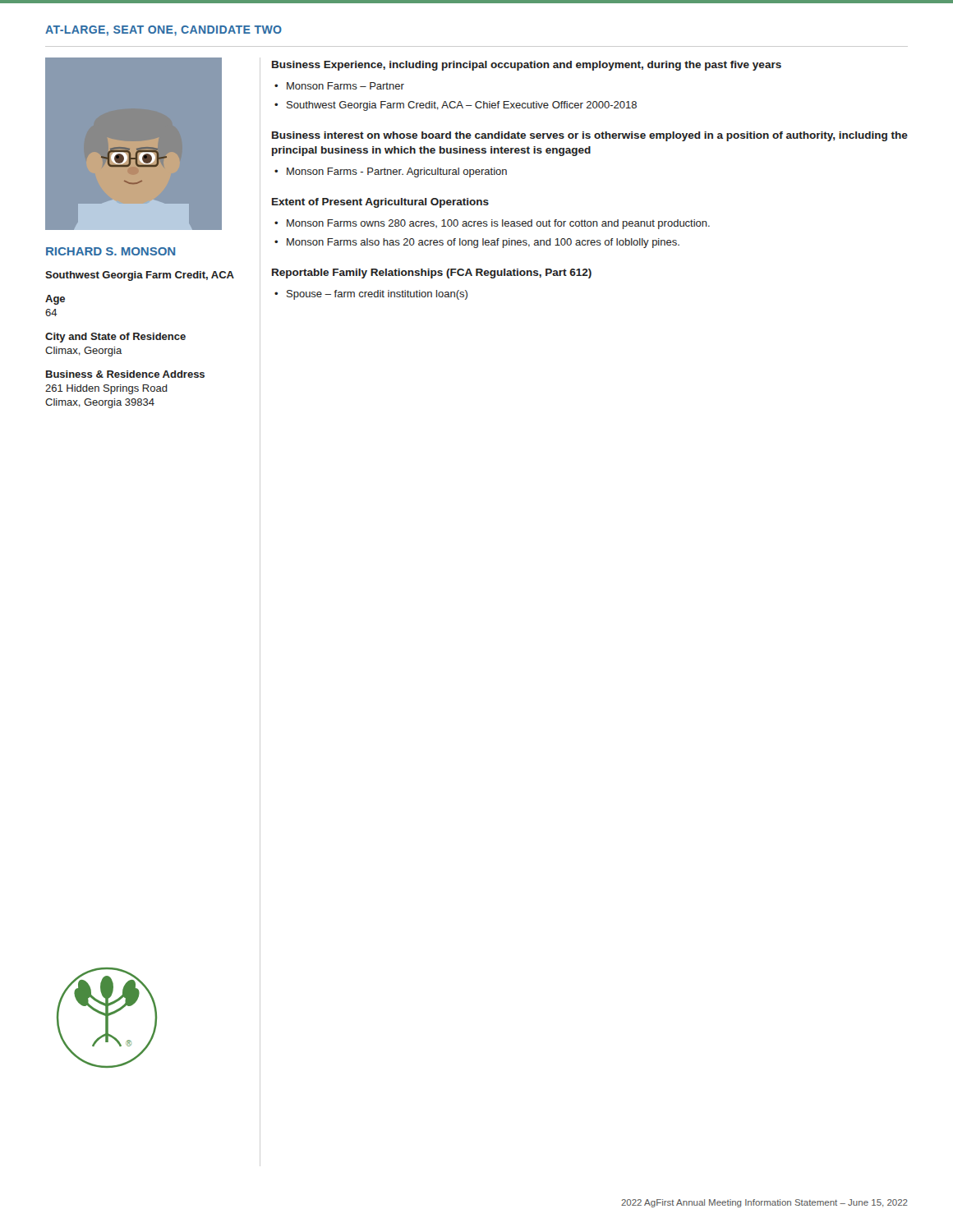Image resolution: width=953 pixels, height=1232 pixels.
Task: Find the text starting "Reportable Family Relationships (FCA Regulations,"
Action: point(589,283)
